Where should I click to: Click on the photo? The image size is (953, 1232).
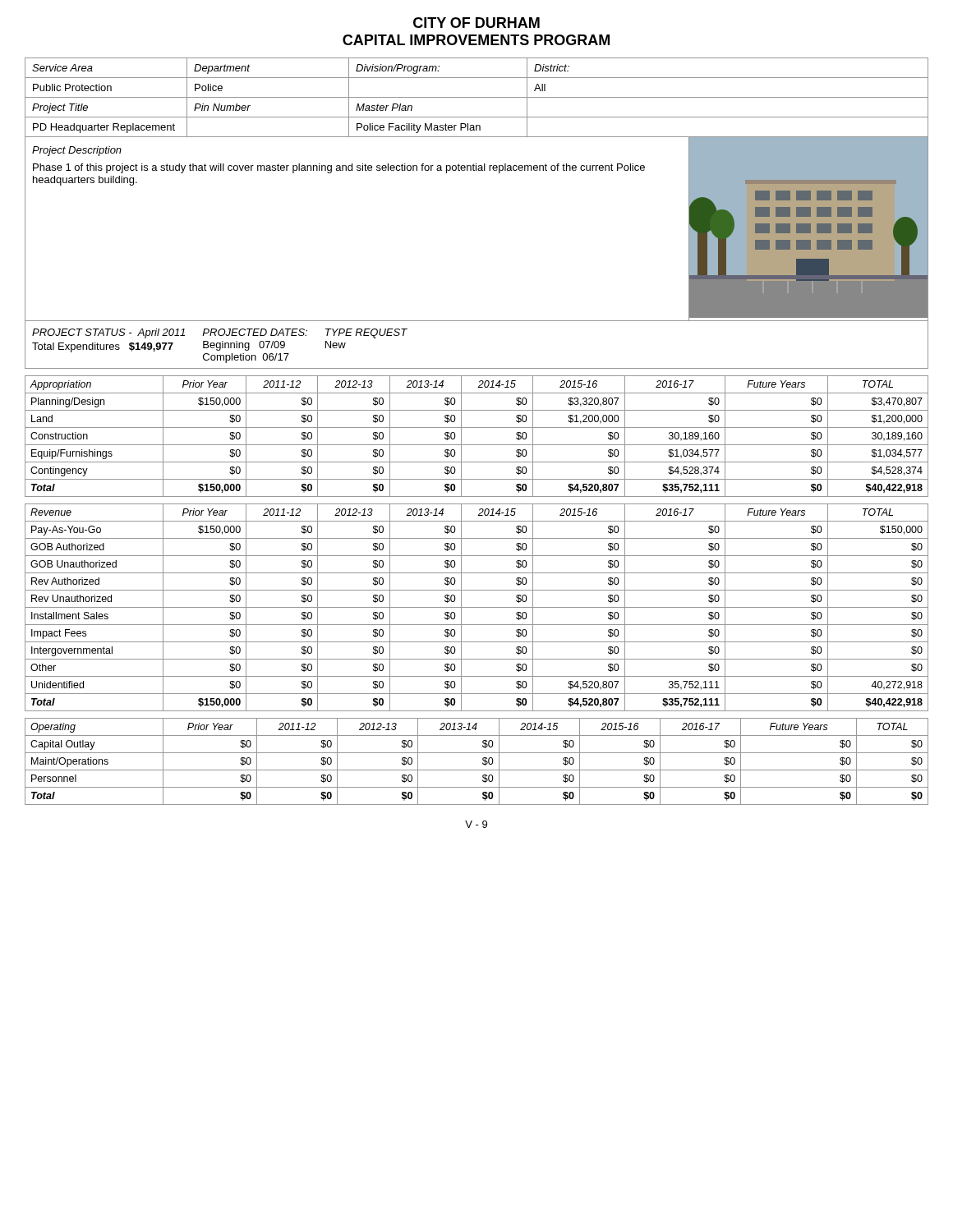(808, 229)
